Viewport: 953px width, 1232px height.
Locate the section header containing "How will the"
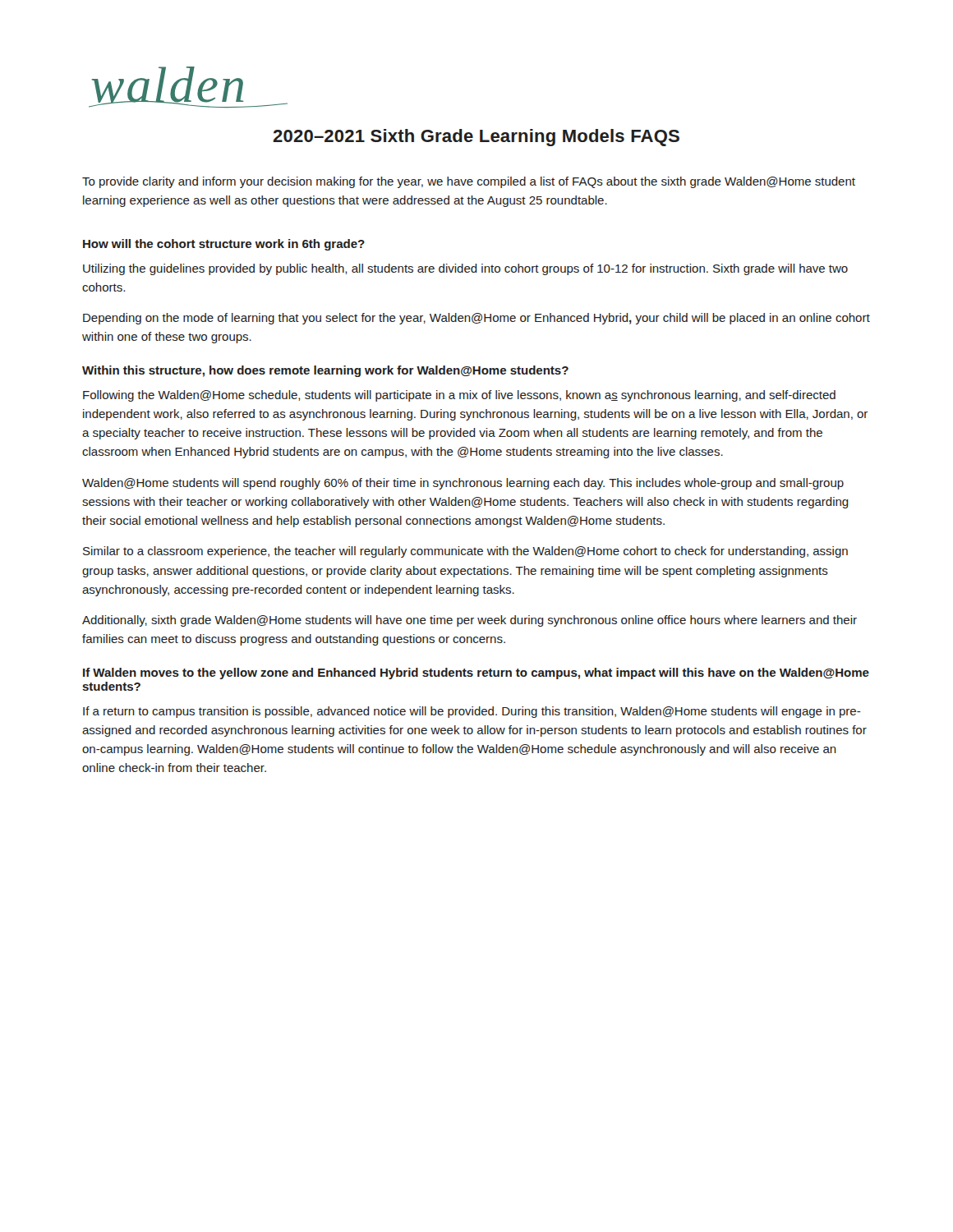pos(224,243)
